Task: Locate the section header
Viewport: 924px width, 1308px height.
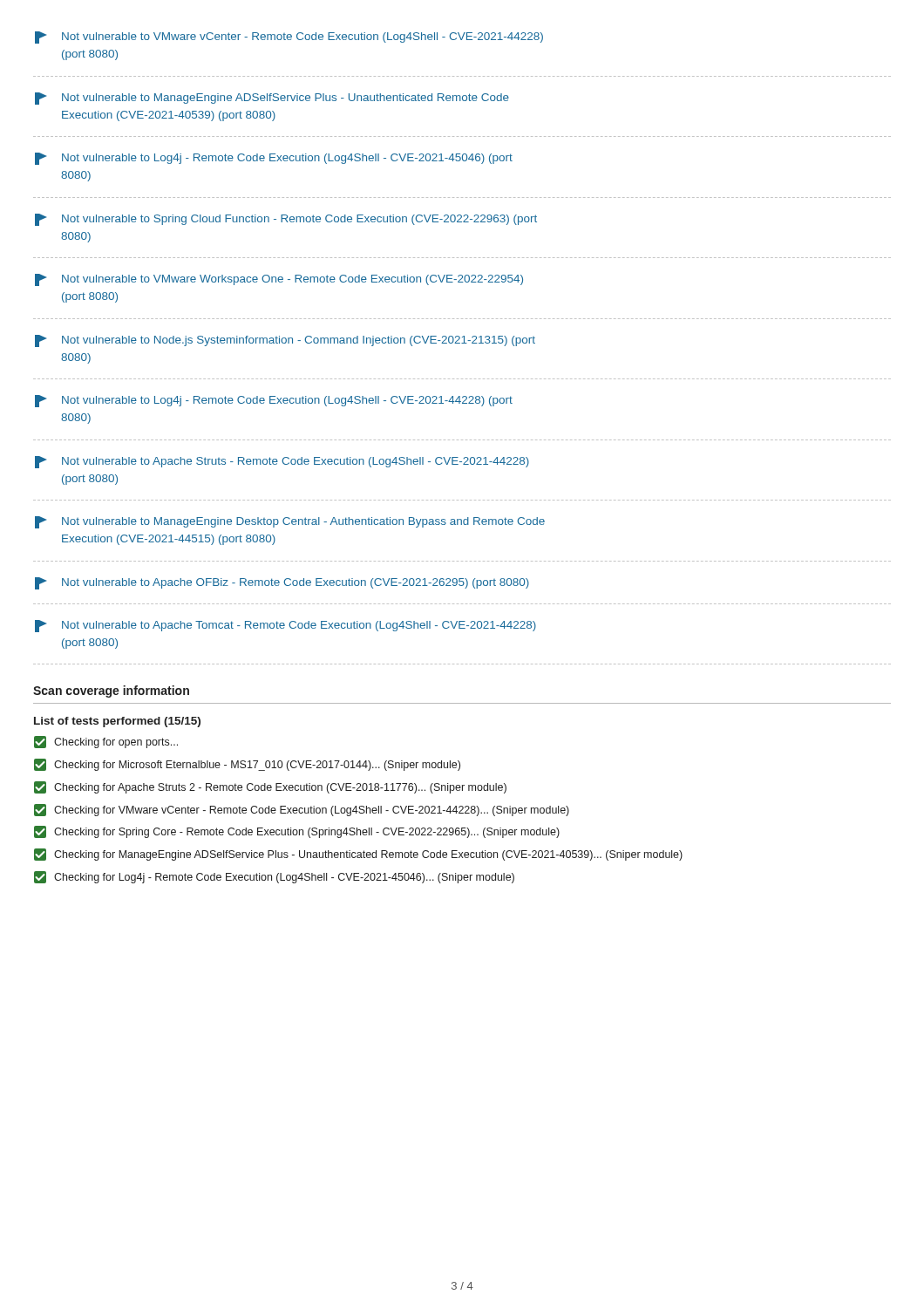Action: (x=111, y=691)
